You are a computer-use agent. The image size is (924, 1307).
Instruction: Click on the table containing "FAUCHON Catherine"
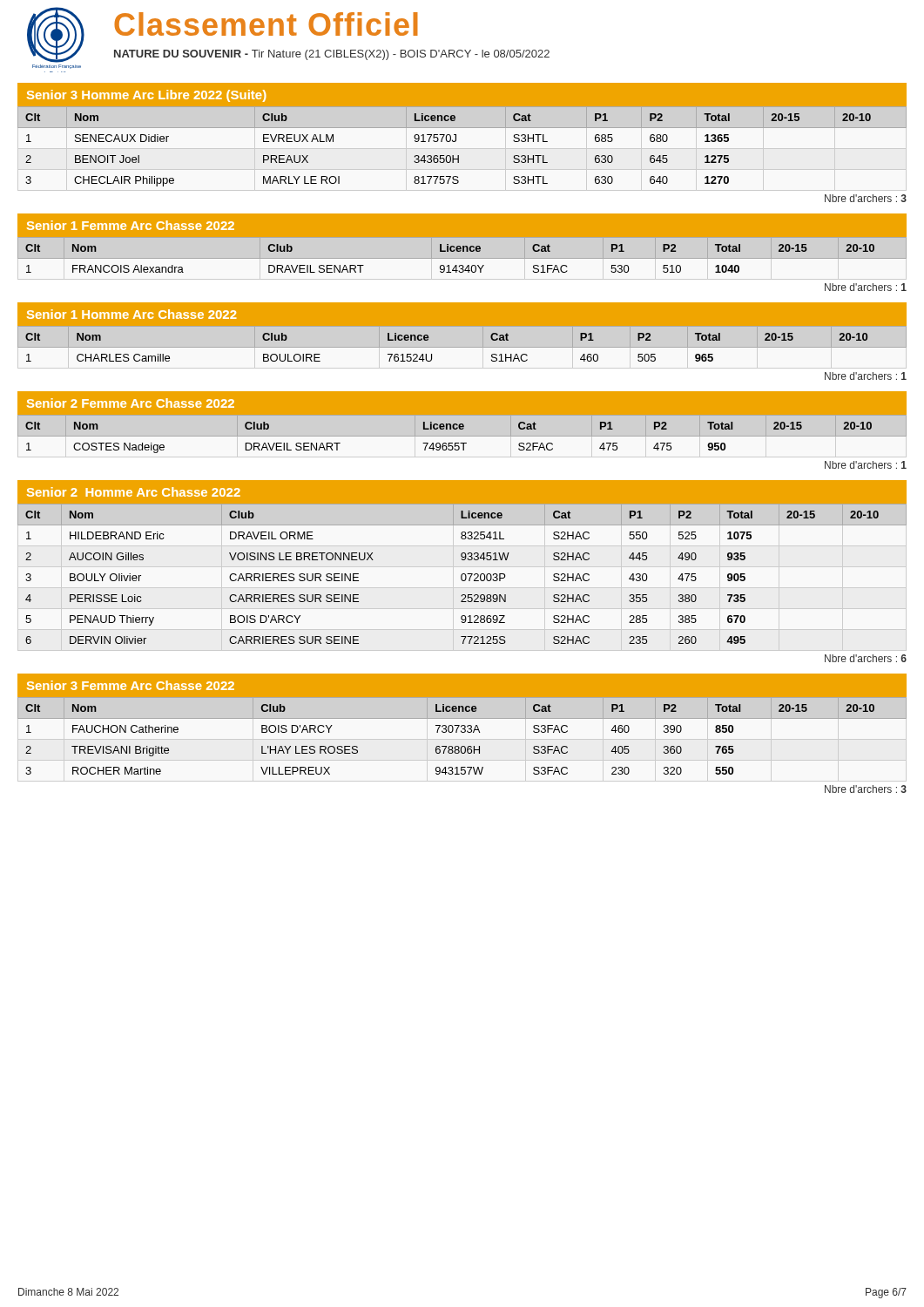462,739
